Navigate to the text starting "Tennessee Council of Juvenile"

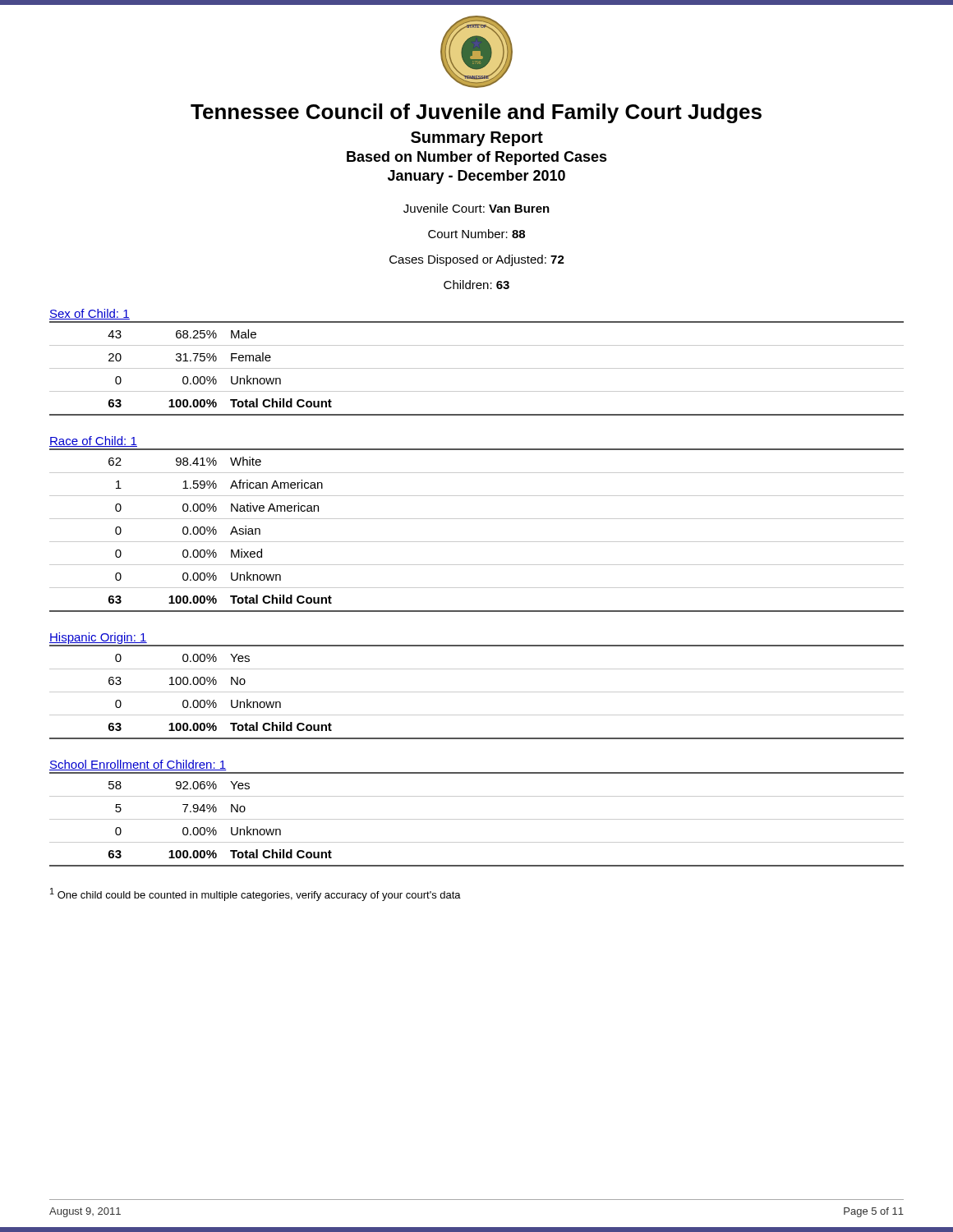(x=476, y=142)
